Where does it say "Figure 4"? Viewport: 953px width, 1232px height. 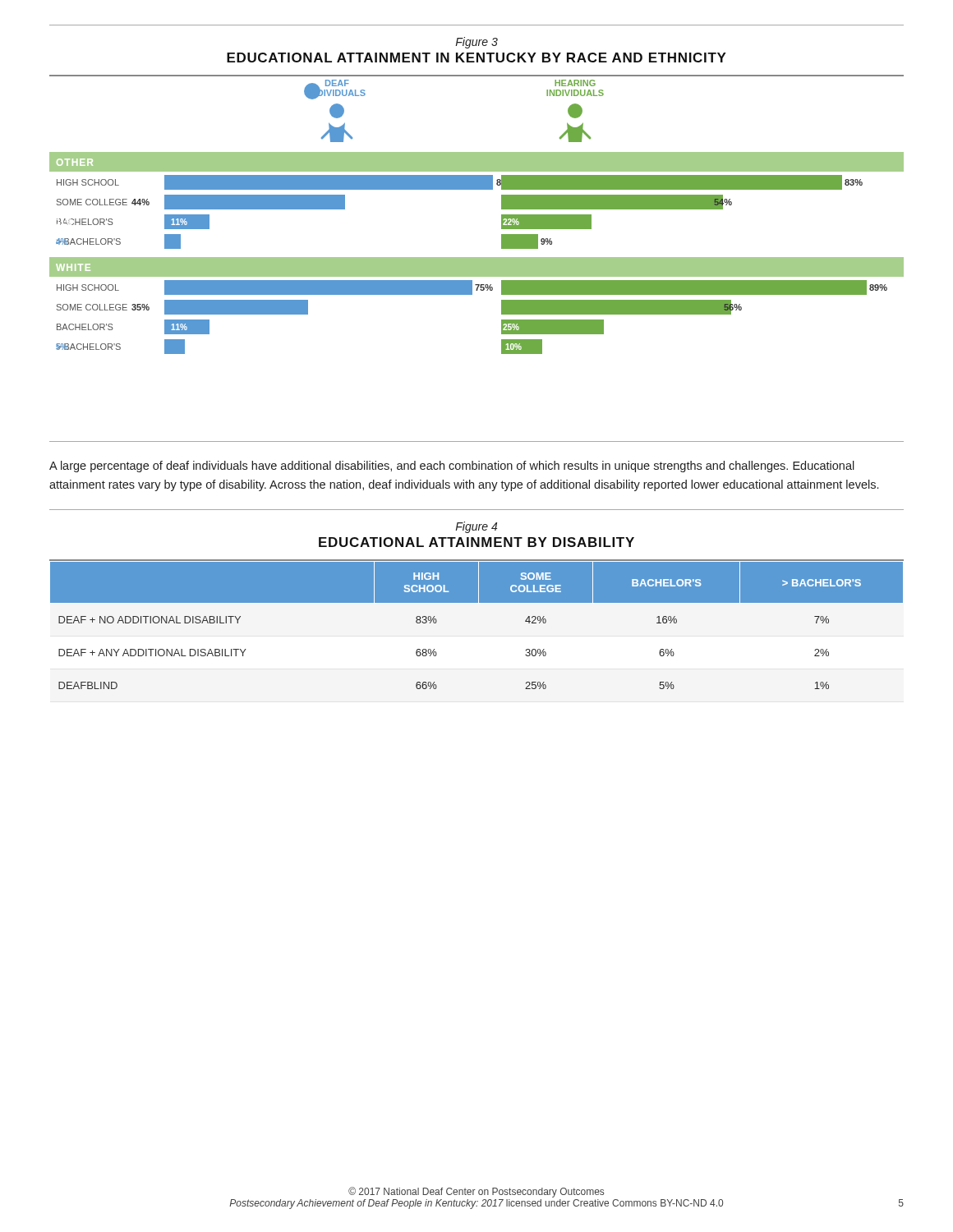[x=476, y=527]
